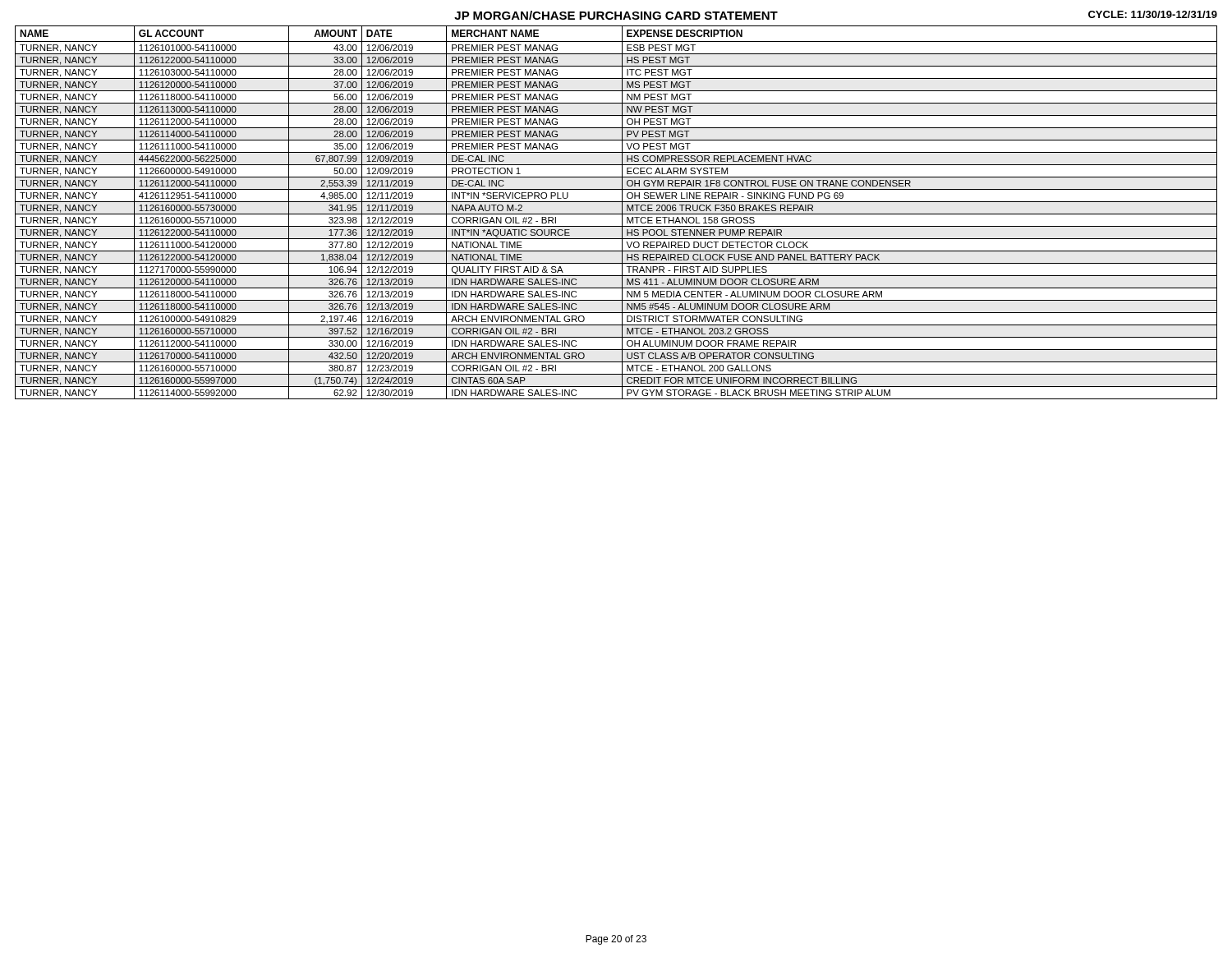The image size is (1232, 953).
Task: Click on the table containing "MTCE 2006 TRUCK F350 BRAKES"
Action: pyautogui.click(x=616, y=212)
